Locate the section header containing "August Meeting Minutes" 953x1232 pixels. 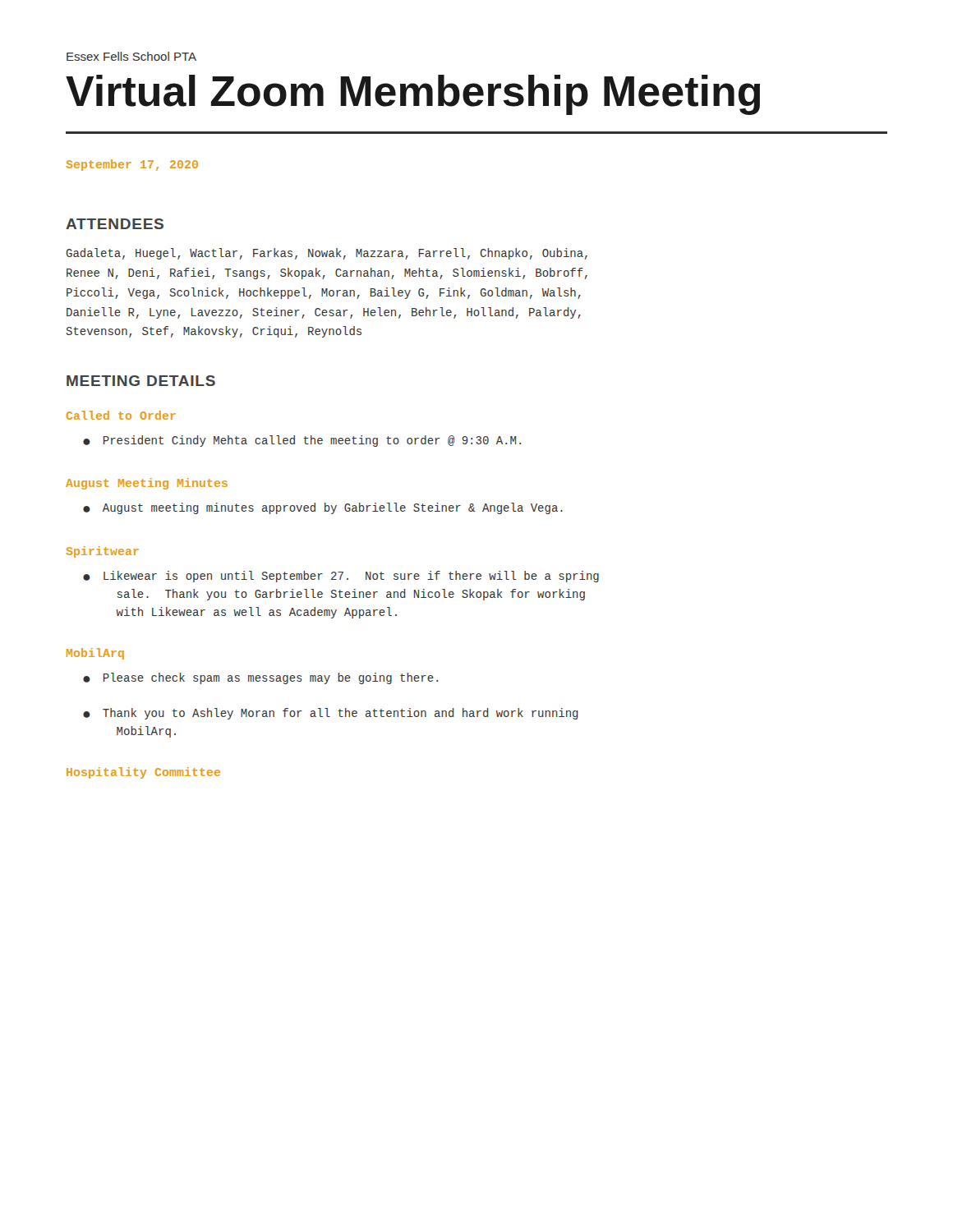point(147,484)
